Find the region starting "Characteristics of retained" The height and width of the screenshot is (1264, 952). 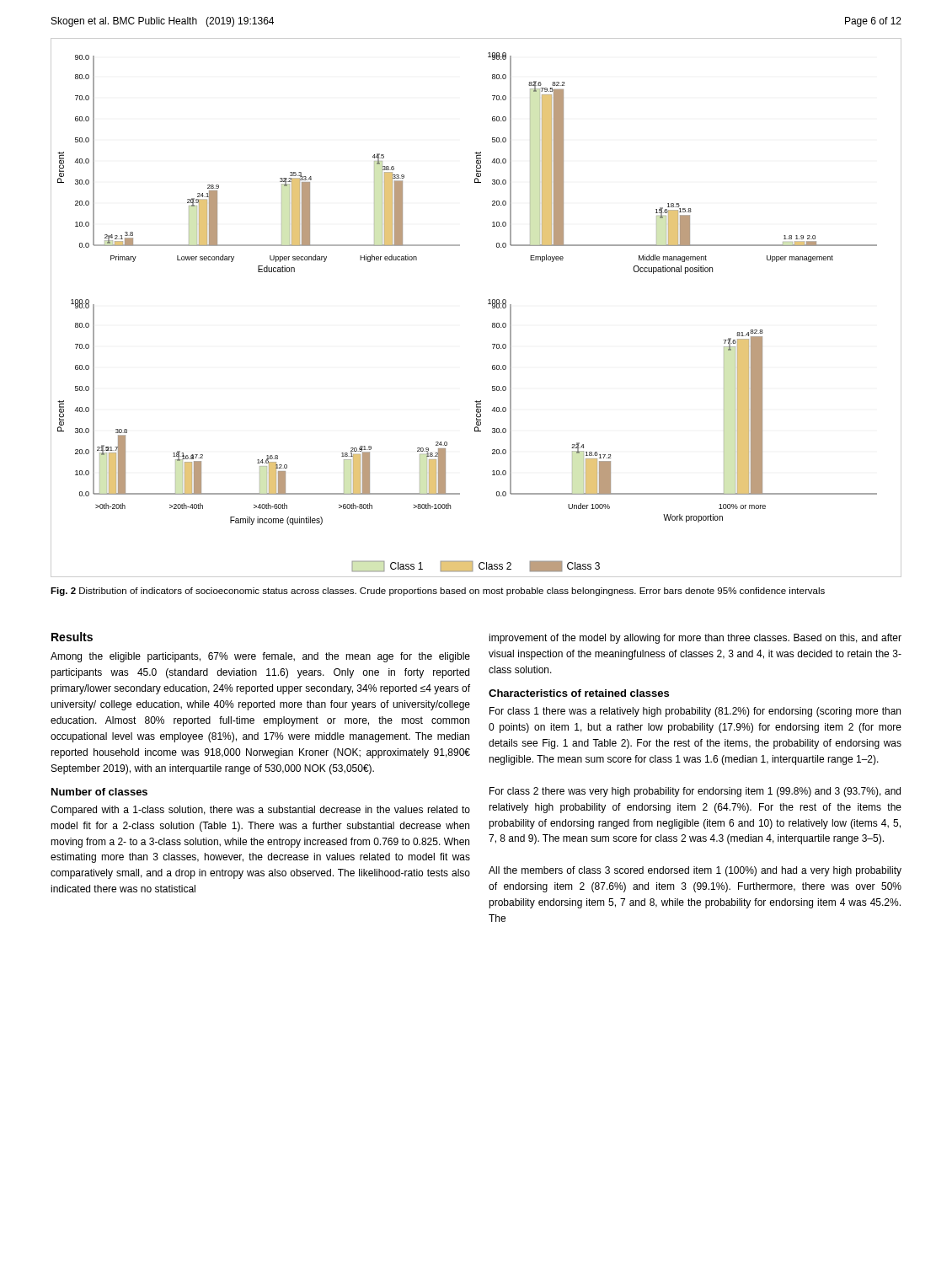tap(579, 693)
